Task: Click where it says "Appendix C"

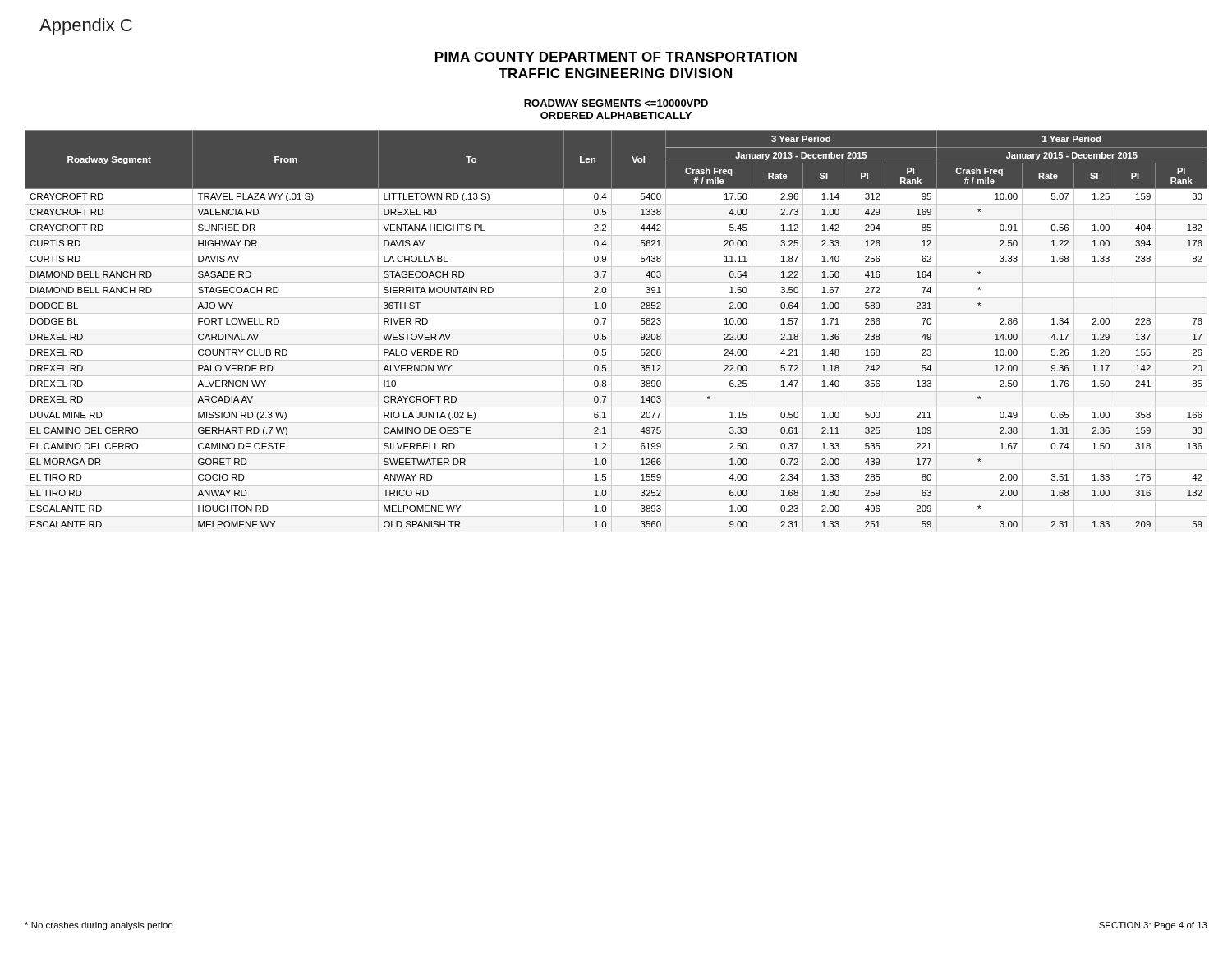Action: 86,25
